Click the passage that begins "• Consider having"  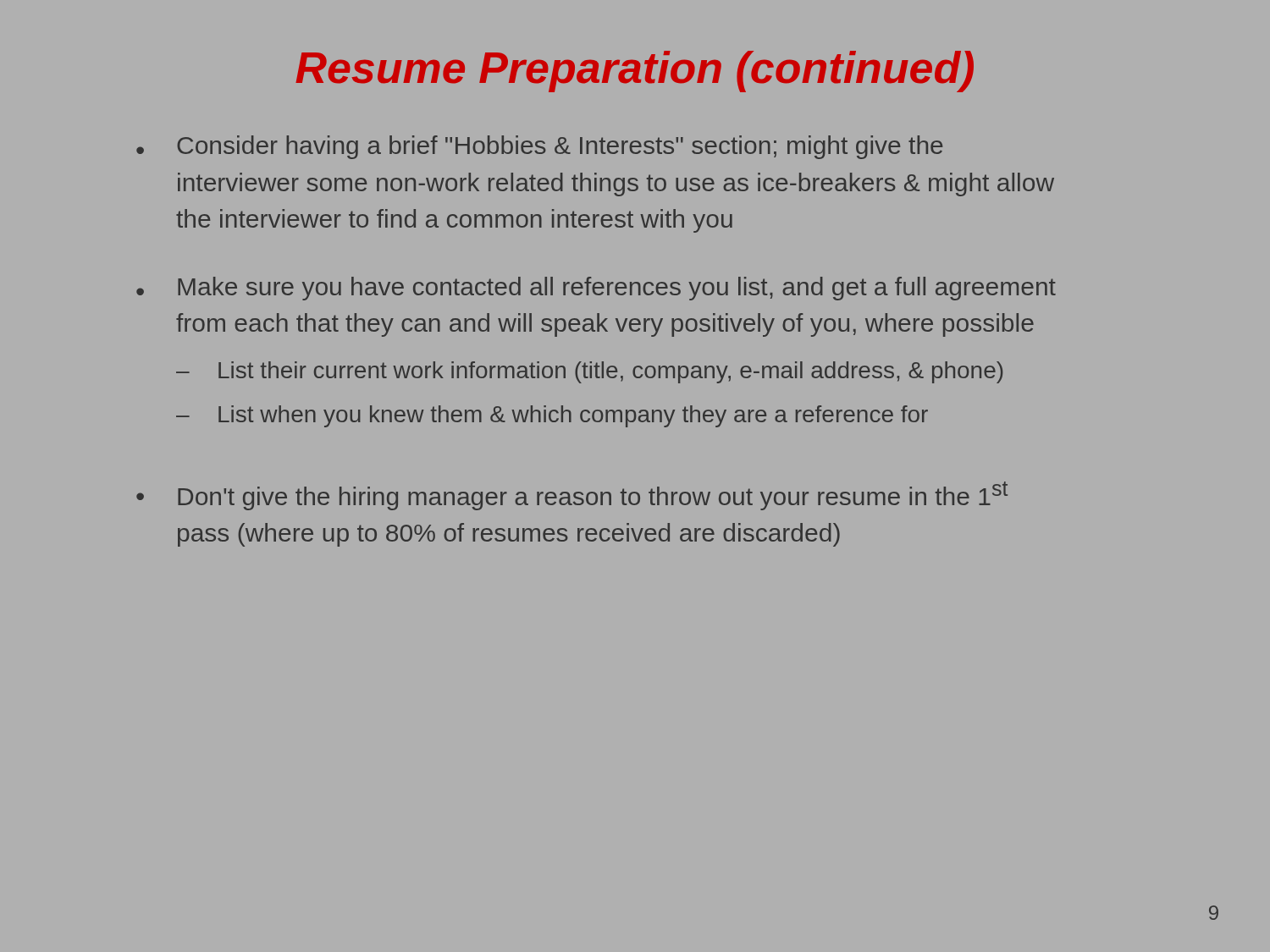(600, 182)
